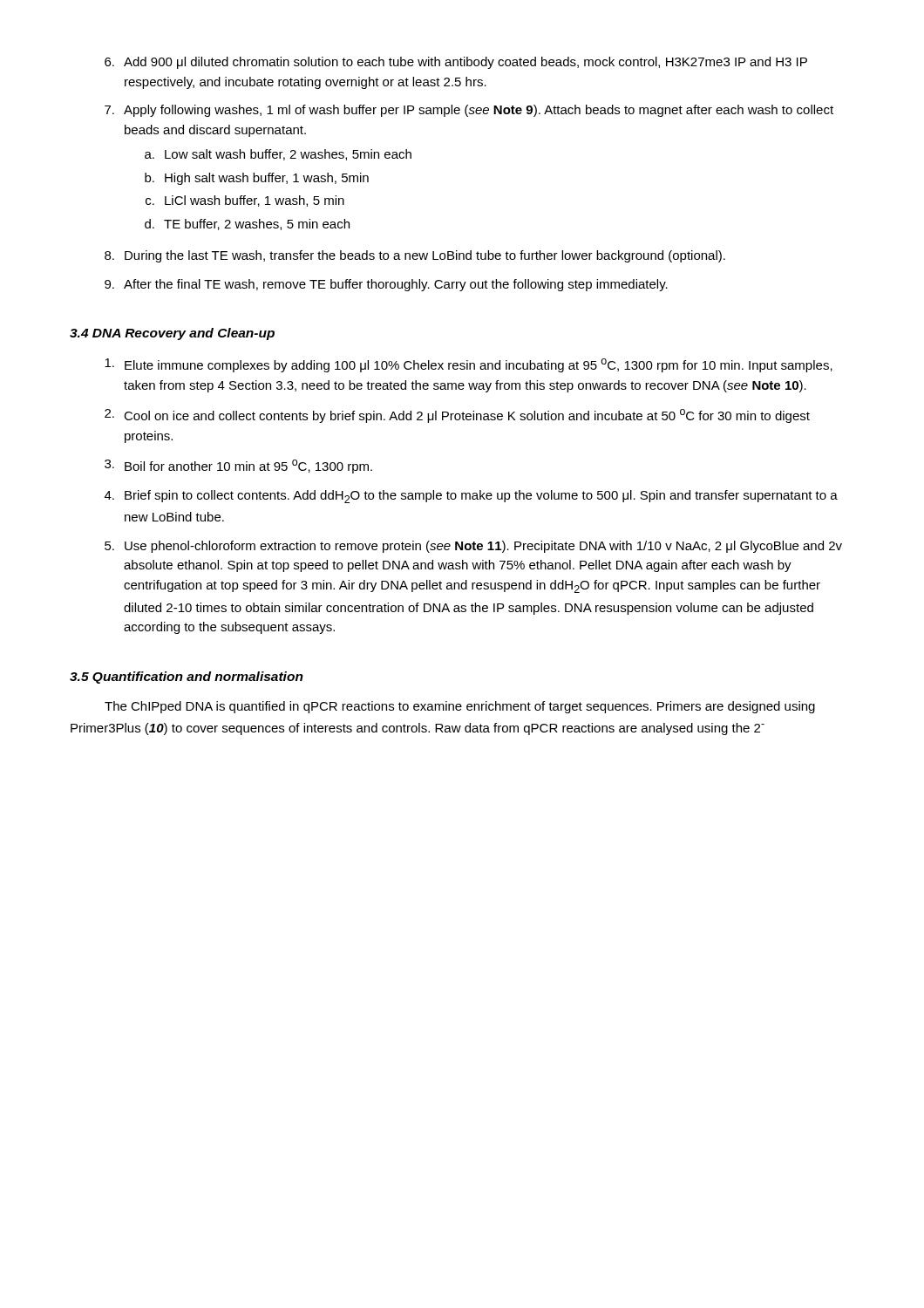Find the text starting "3.4 DNA Recovery"

pyautogui.click(x=172, y=333)
